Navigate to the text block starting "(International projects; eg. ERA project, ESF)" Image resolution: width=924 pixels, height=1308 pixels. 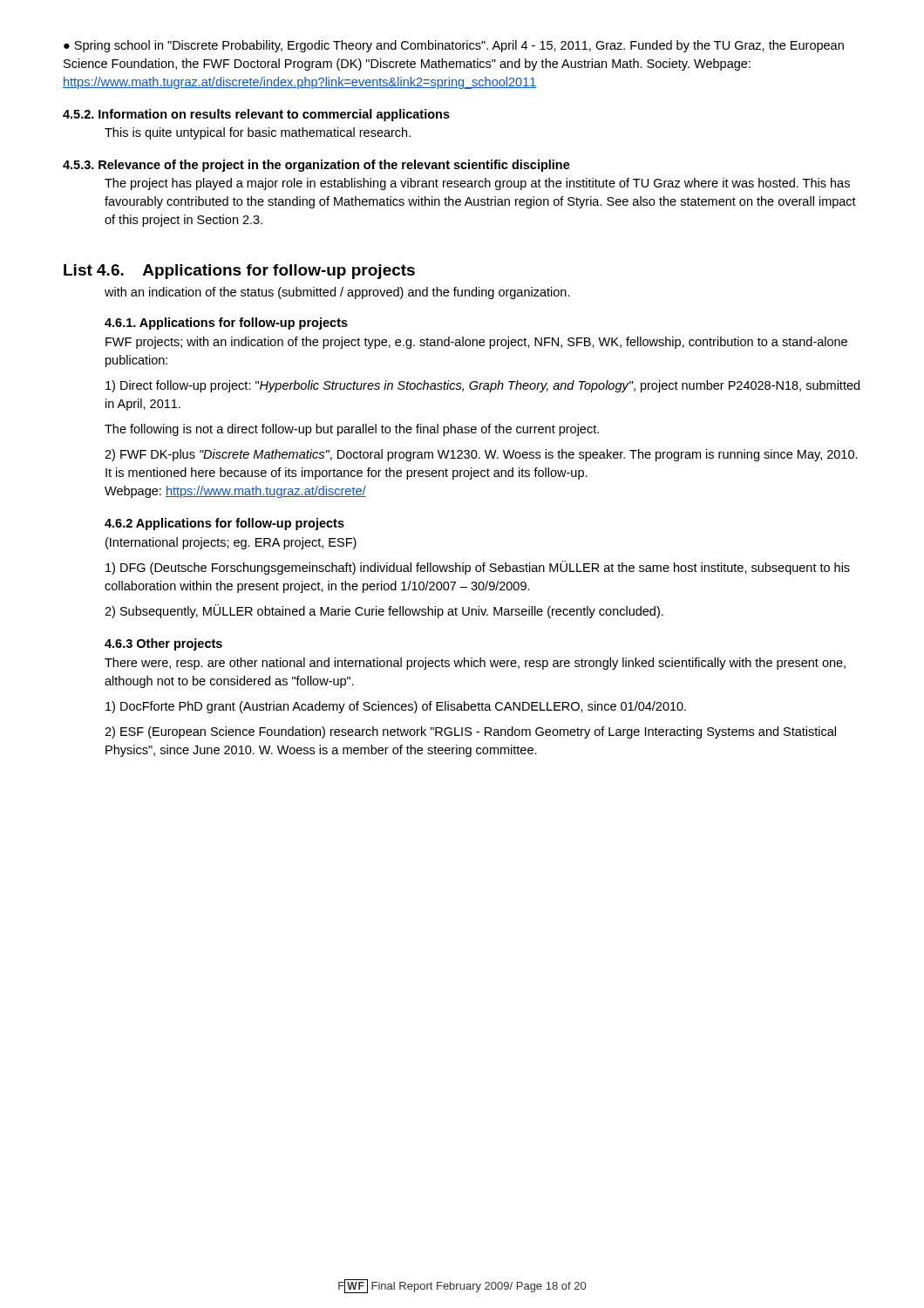click(x=231, y=543)
